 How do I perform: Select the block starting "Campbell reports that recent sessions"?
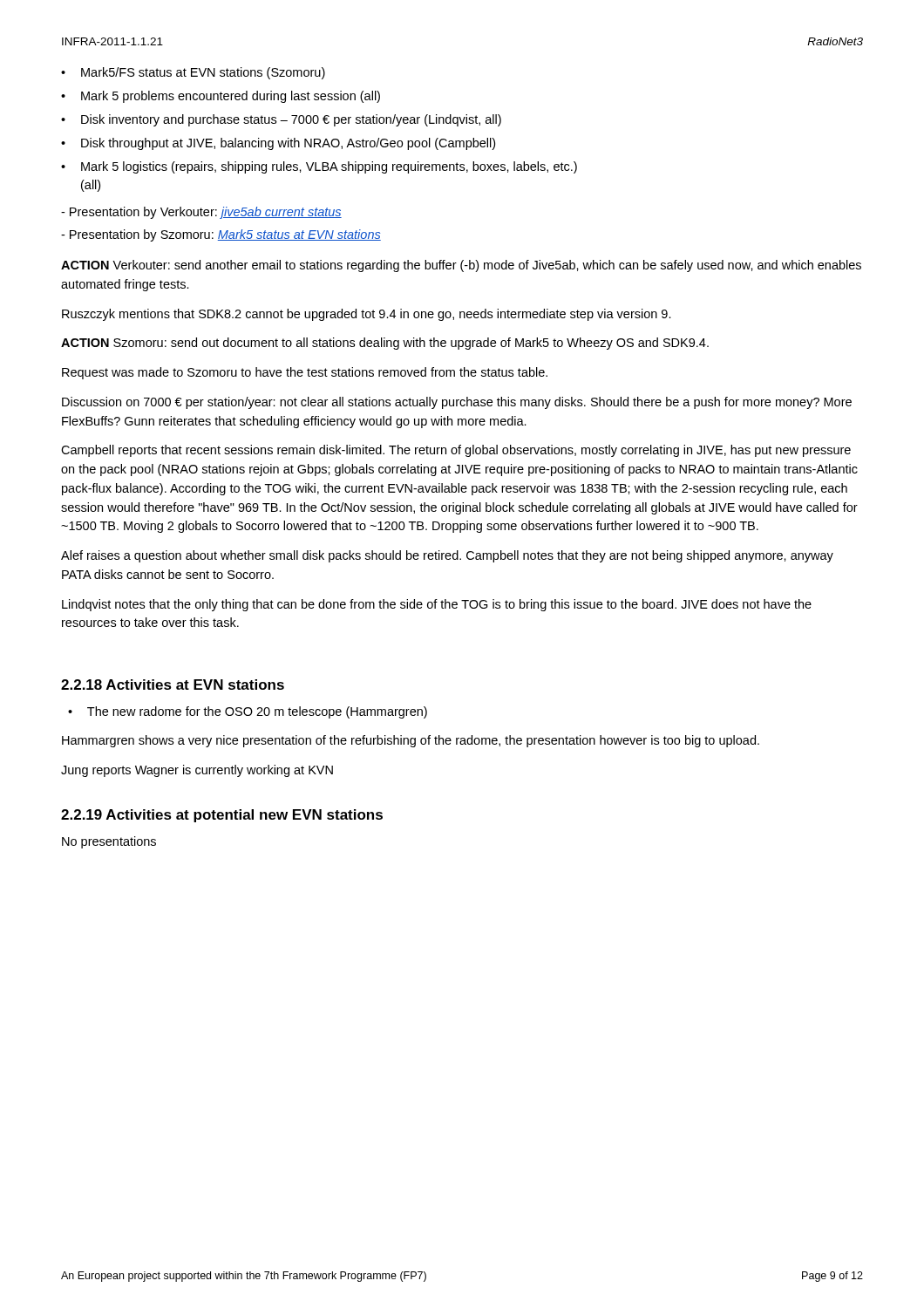click(459, 488)
